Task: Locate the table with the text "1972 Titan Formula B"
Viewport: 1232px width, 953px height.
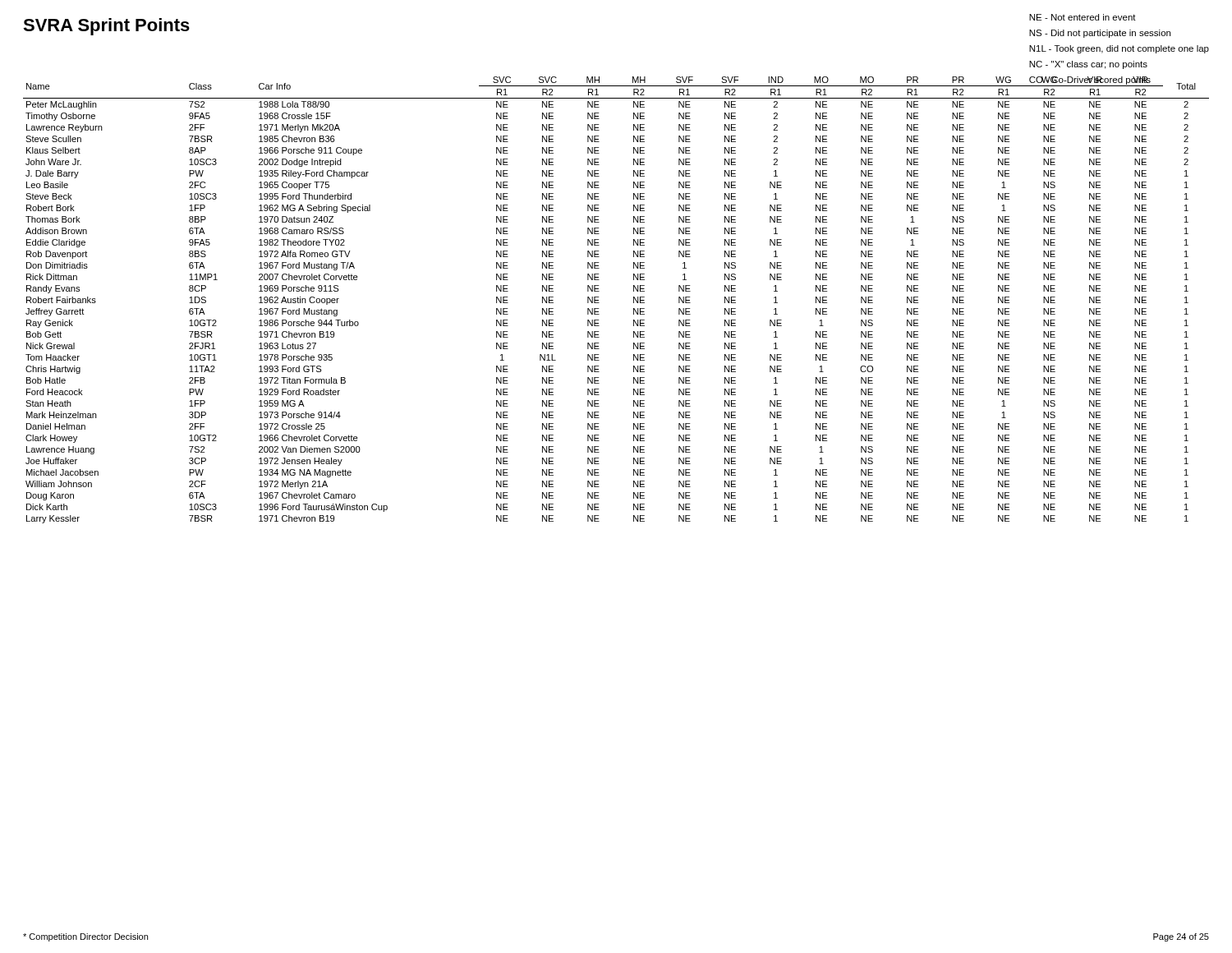Action: pyautogui.click(x=616, y=299)
